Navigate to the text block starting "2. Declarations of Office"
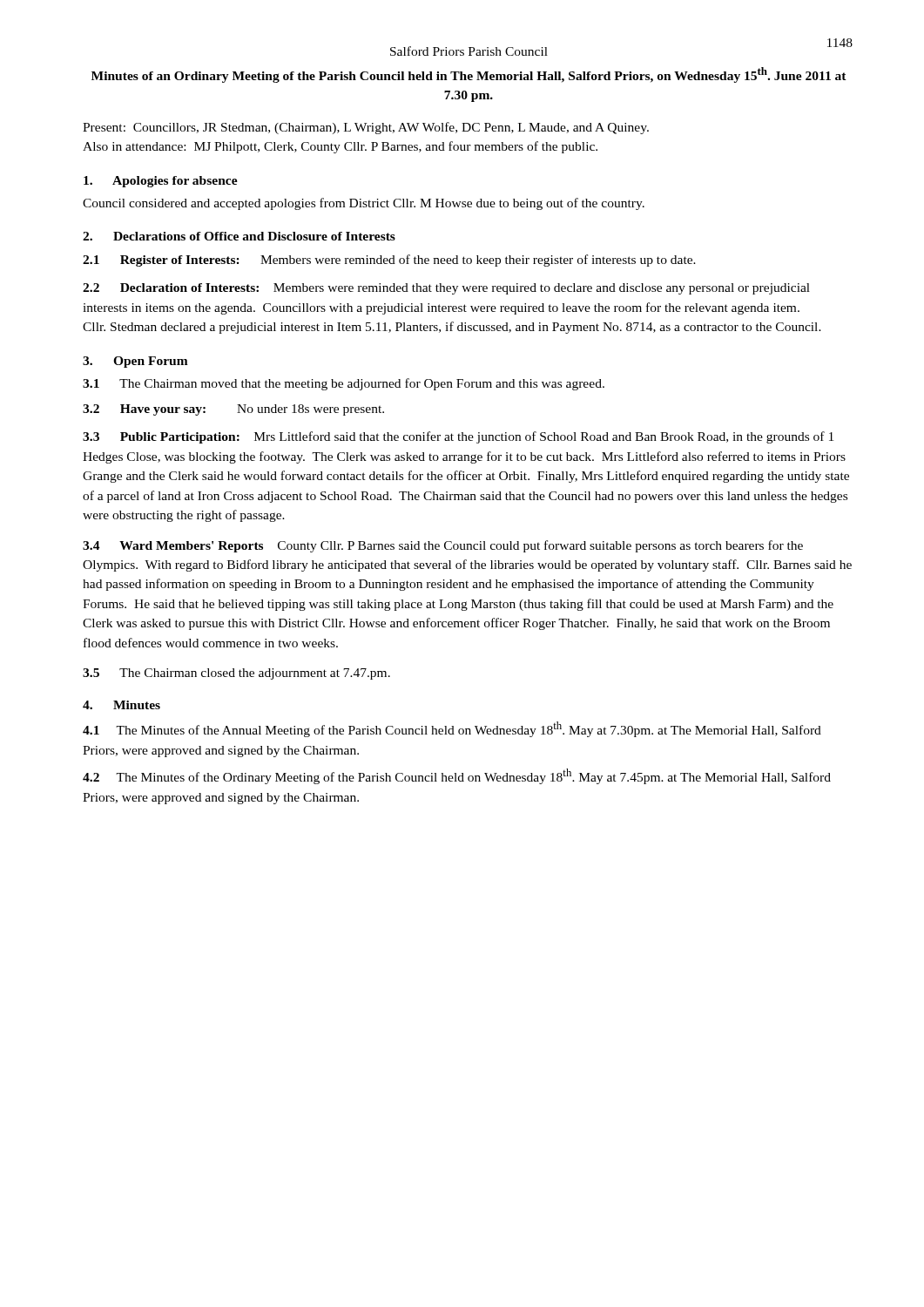 239,236
